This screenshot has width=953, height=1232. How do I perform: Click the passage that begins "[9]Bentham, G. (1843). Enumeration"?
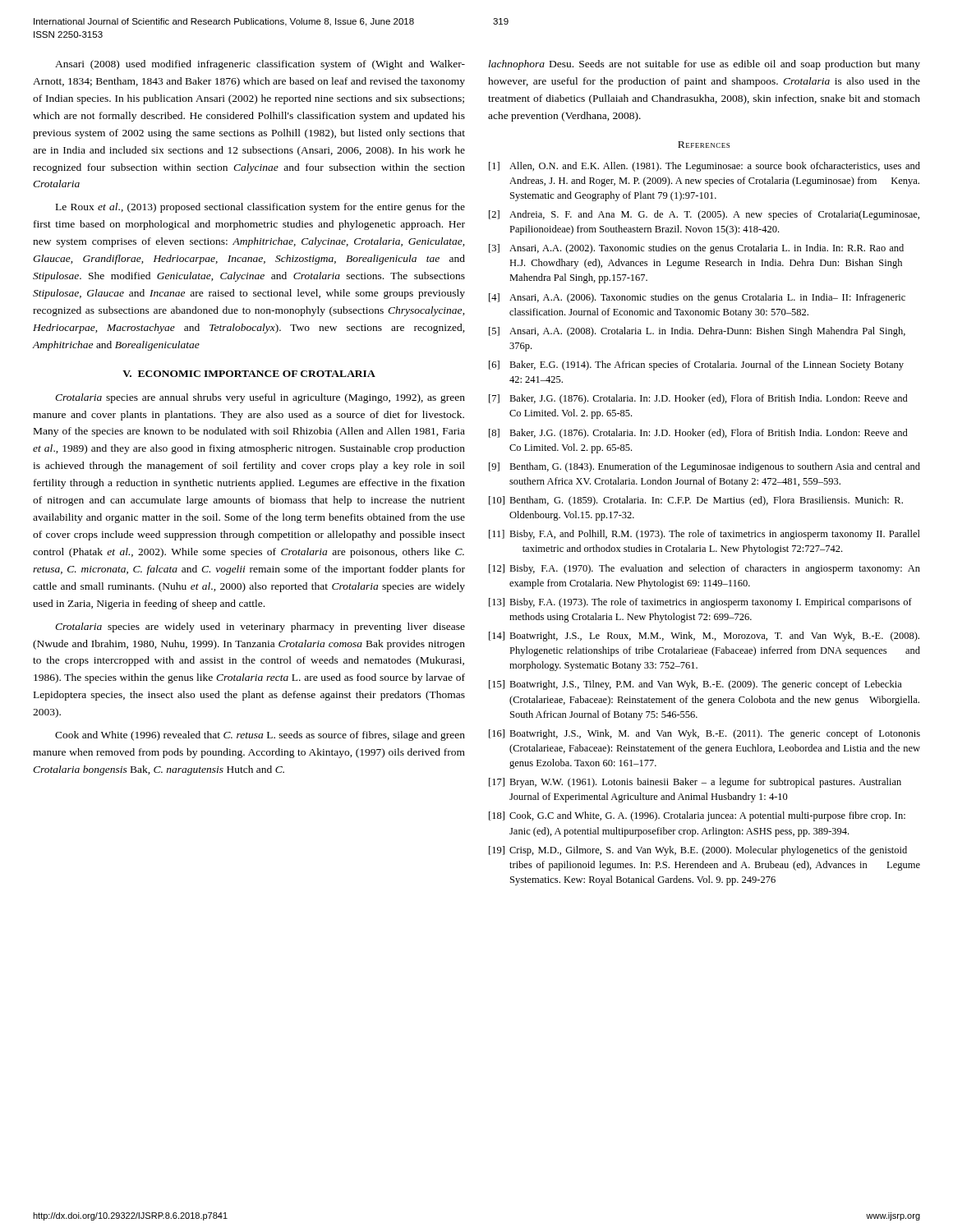(704, 474)
